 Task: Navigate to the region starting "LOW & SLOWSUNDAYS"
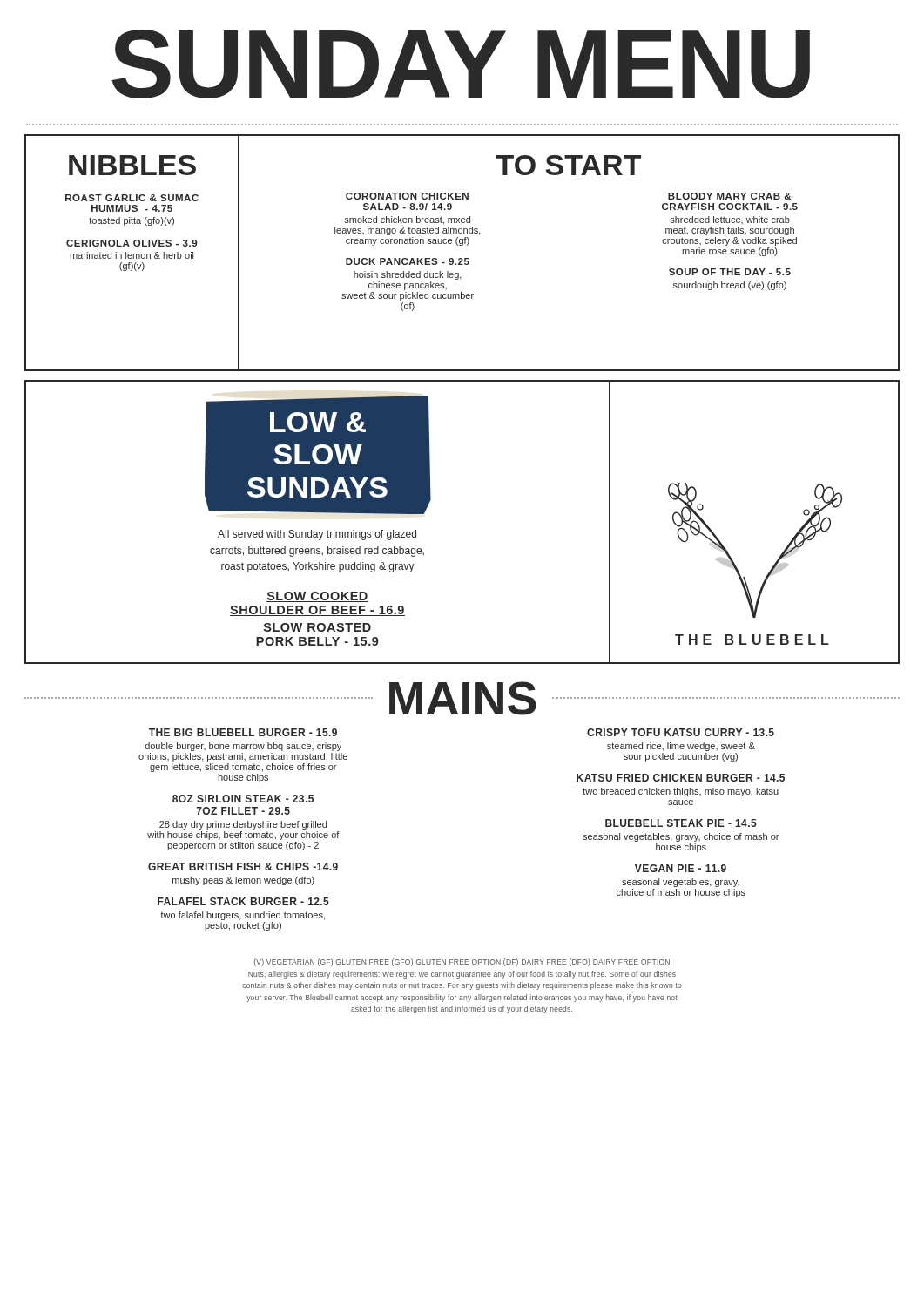tap(317, 454)
